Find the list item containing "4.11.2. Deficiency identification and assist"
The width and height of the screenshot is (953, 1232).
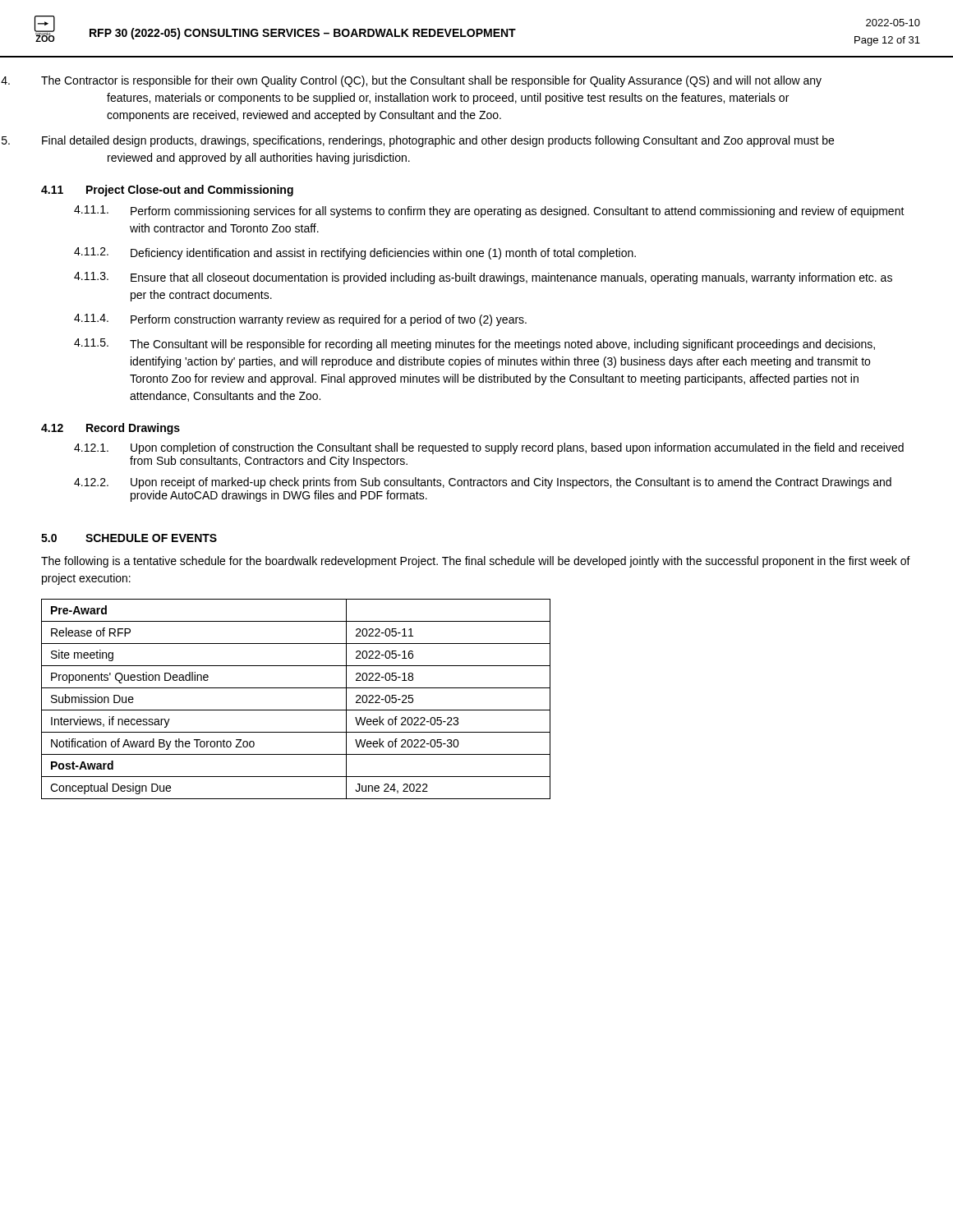click(493, 253)
